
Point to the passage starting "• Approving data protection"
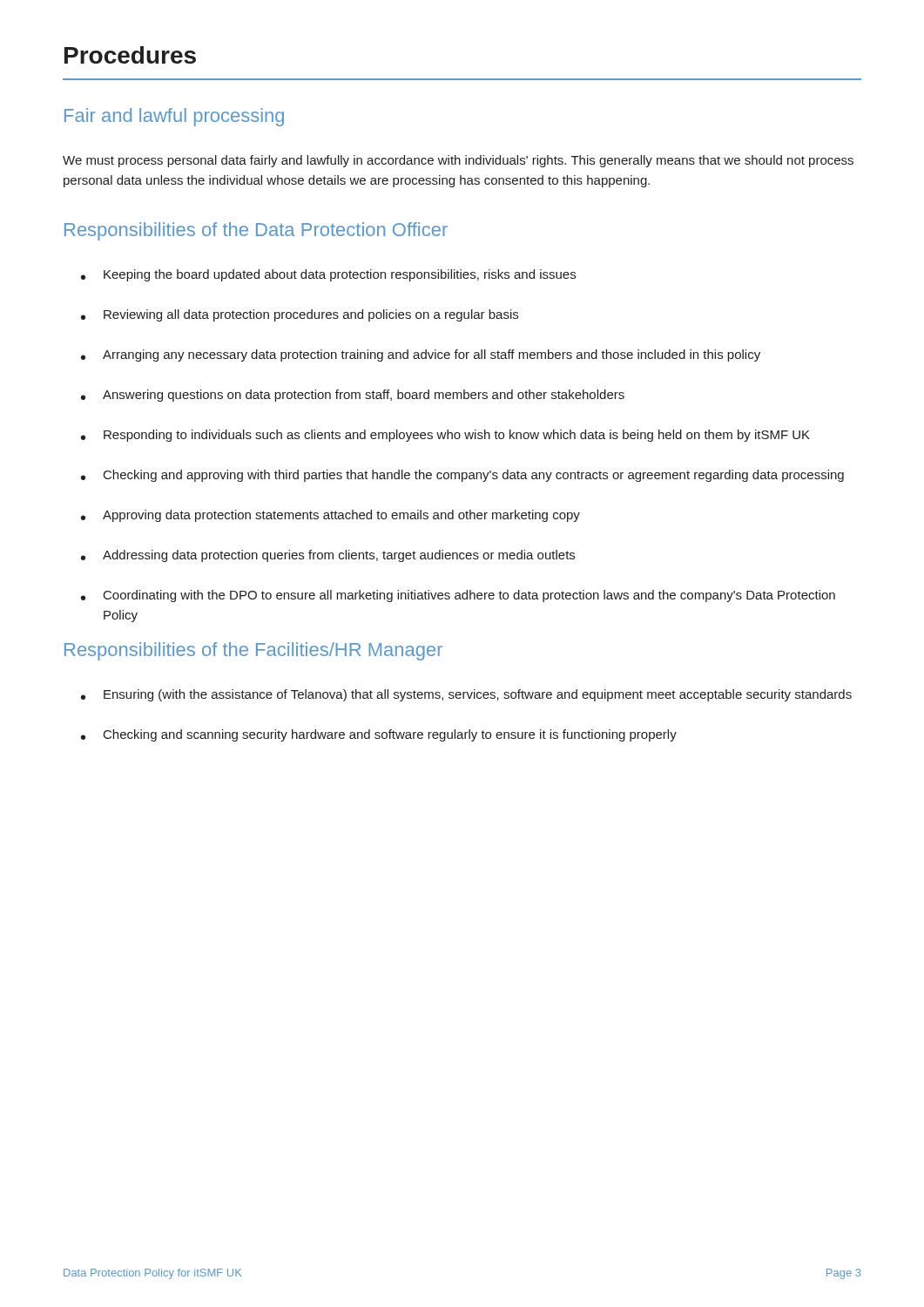click(x=471, y=517)
